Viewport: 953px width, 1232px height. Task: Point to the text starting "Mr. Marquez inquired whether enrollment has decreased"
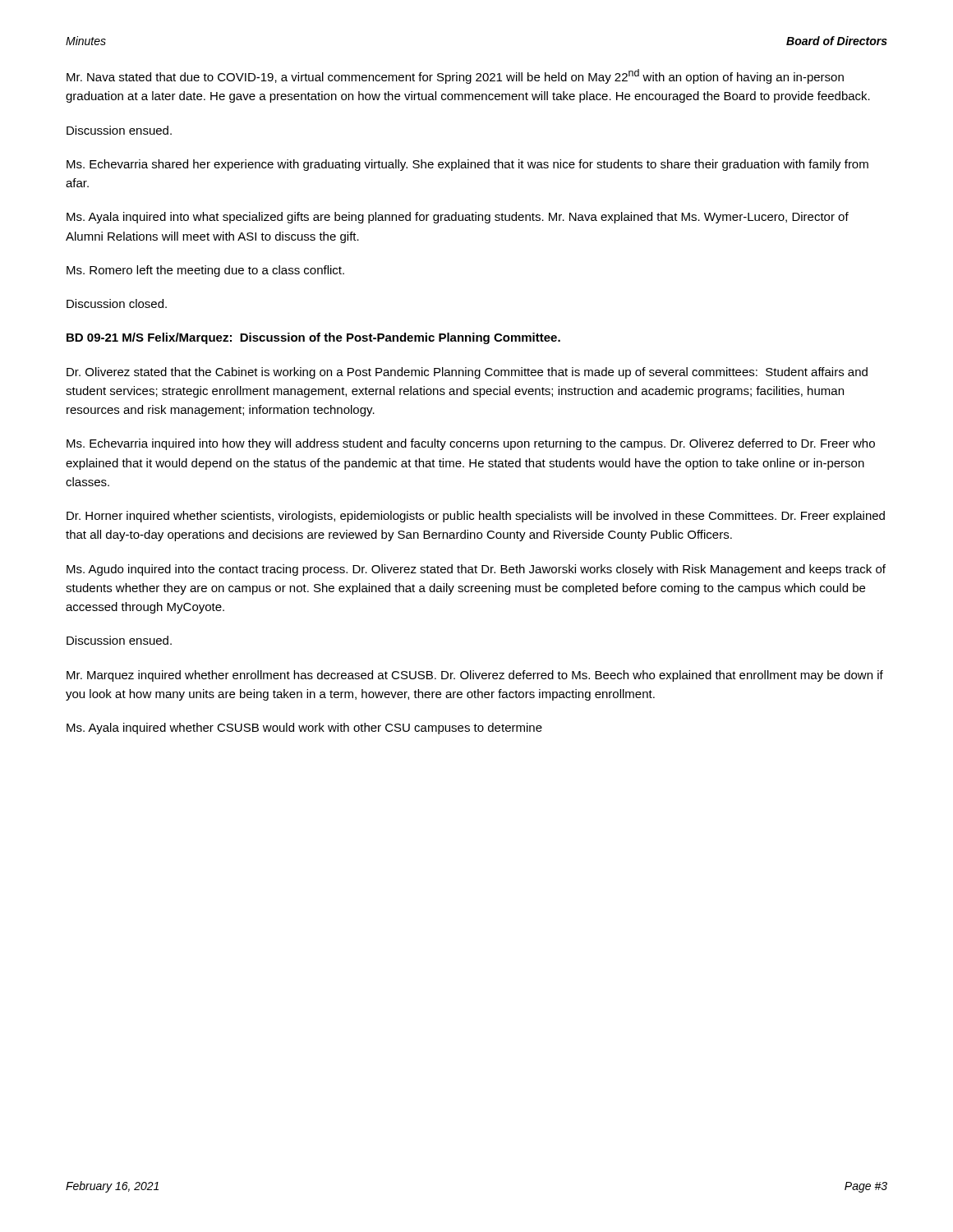[x=474, y=684]
